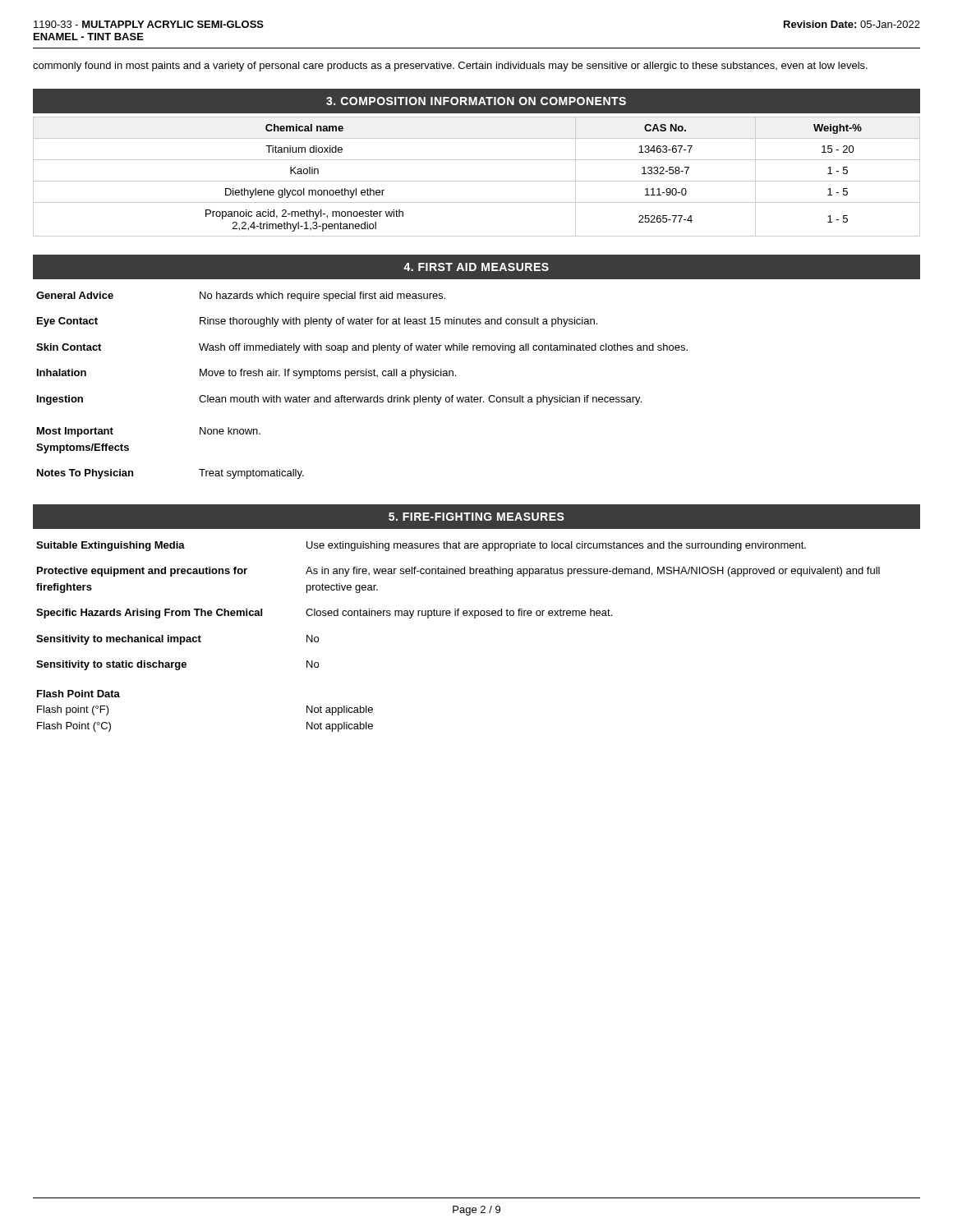The height and width of the screenshot is (1232, 953).
Task: Find the block on this page that starts "General Advice No"
Action: pos(476,384)
